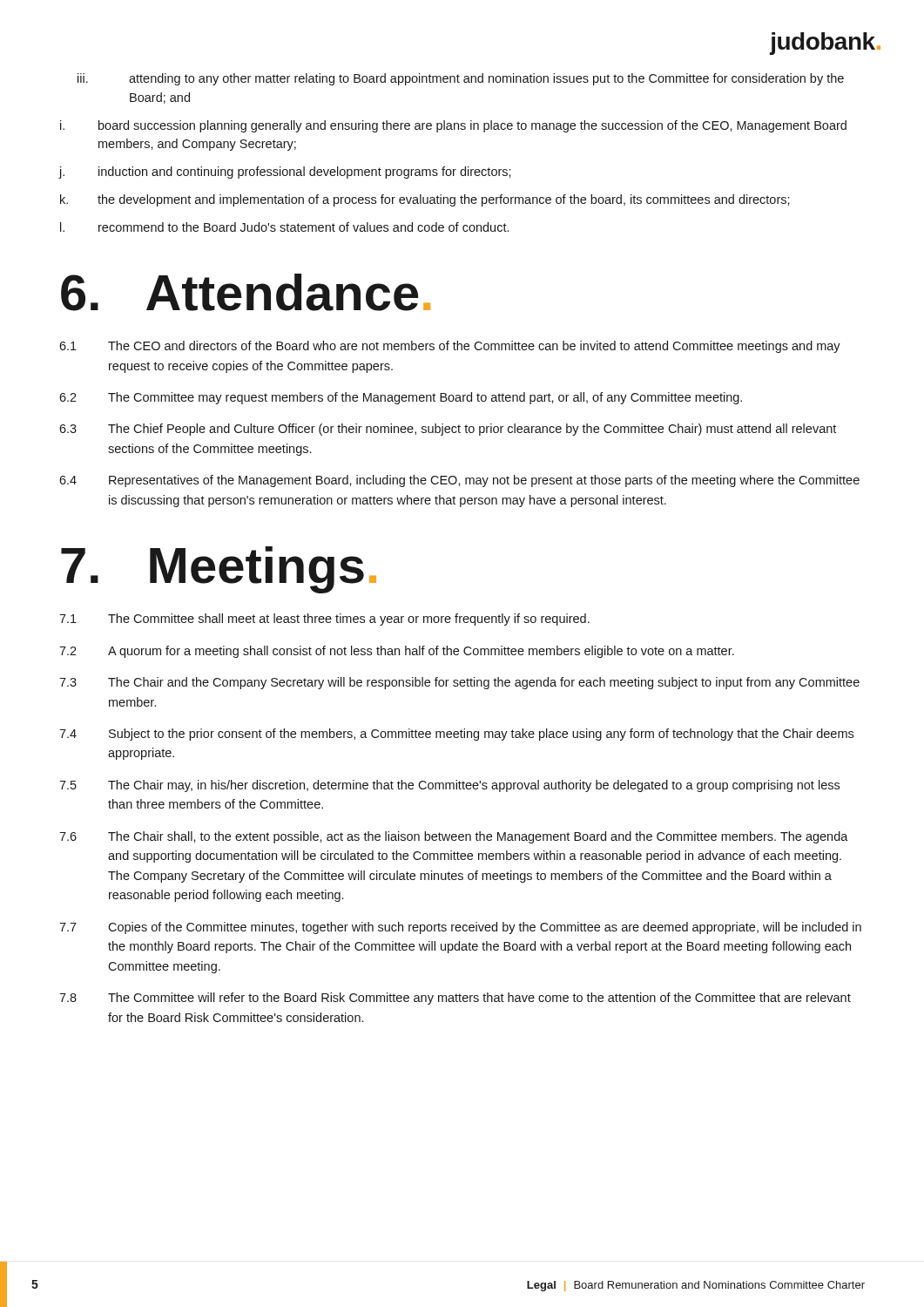Find the block on this page that starts "3 The Chair and the Company"
Viewport: 924px width, 1307px height.
(x=462, y=692)
